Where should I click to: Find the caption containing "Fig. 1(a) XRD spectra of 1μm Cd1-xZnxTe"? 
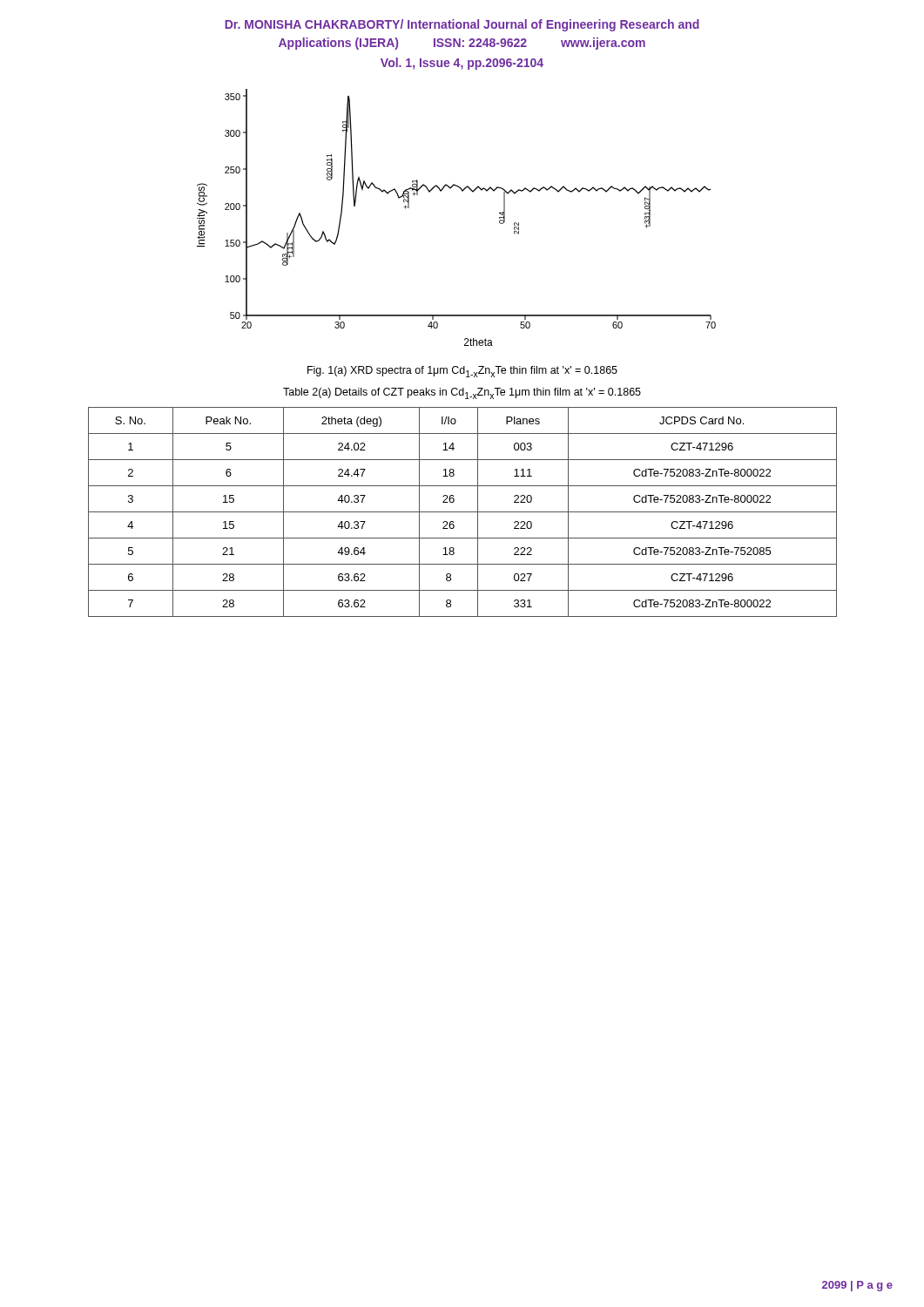(462, 371)
